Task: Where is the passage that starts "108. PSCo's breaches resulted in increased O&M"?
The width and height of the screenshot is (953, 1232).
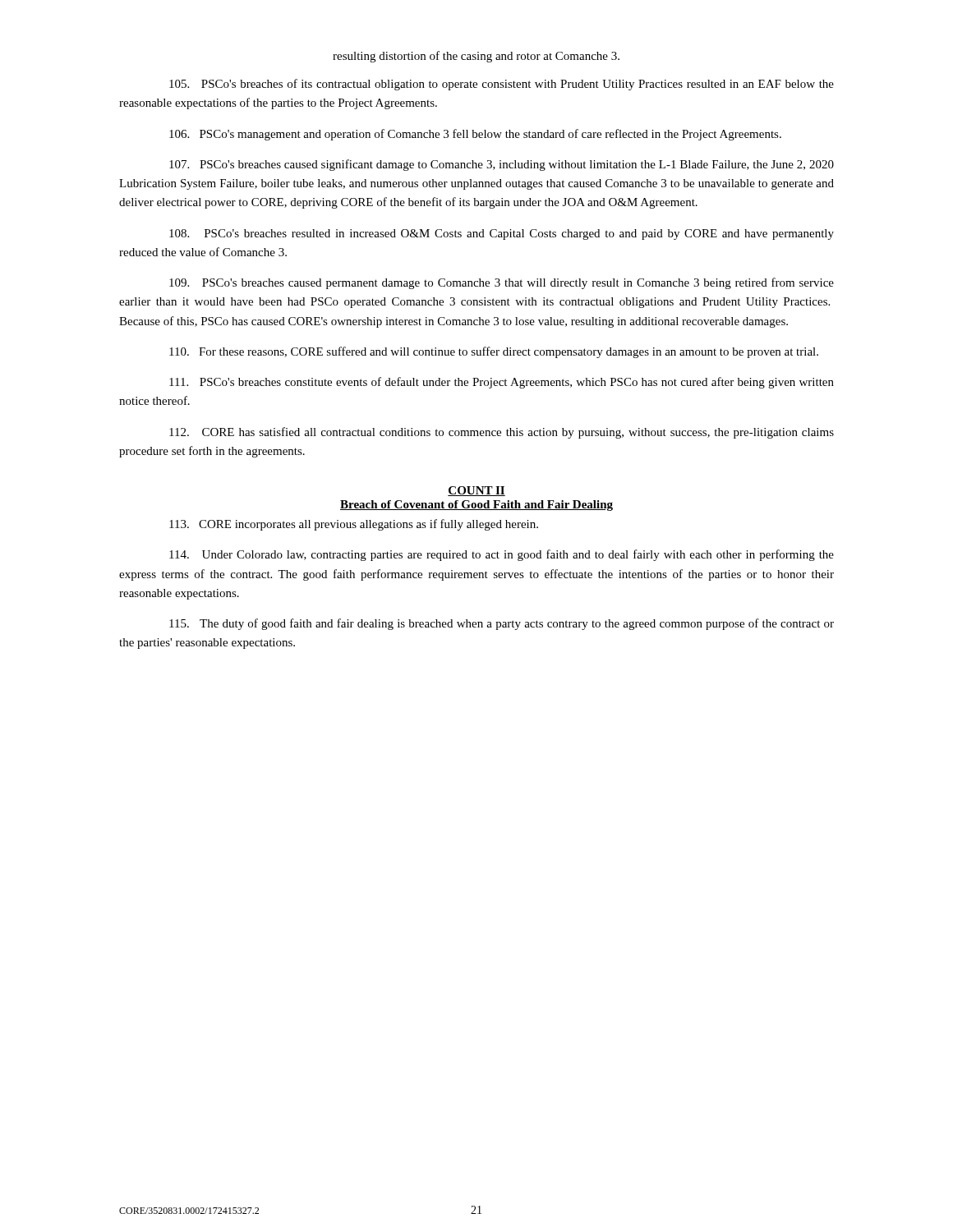Action: [476, 242]
